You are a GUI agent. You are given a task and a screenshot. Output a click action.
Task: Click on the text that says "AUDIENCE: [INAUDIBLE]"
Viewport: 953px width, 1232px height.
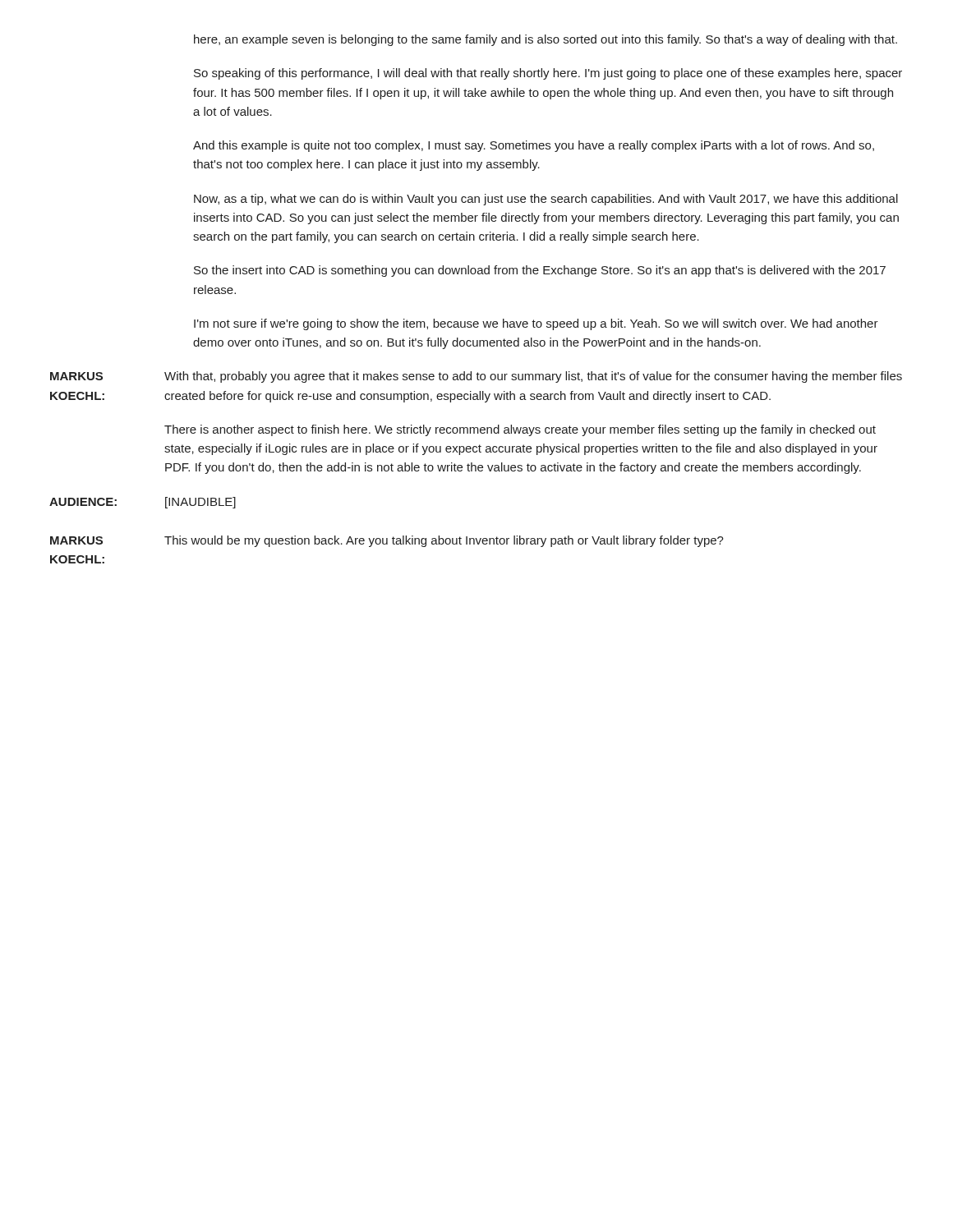pyautogui.click(x=83, y=502)
